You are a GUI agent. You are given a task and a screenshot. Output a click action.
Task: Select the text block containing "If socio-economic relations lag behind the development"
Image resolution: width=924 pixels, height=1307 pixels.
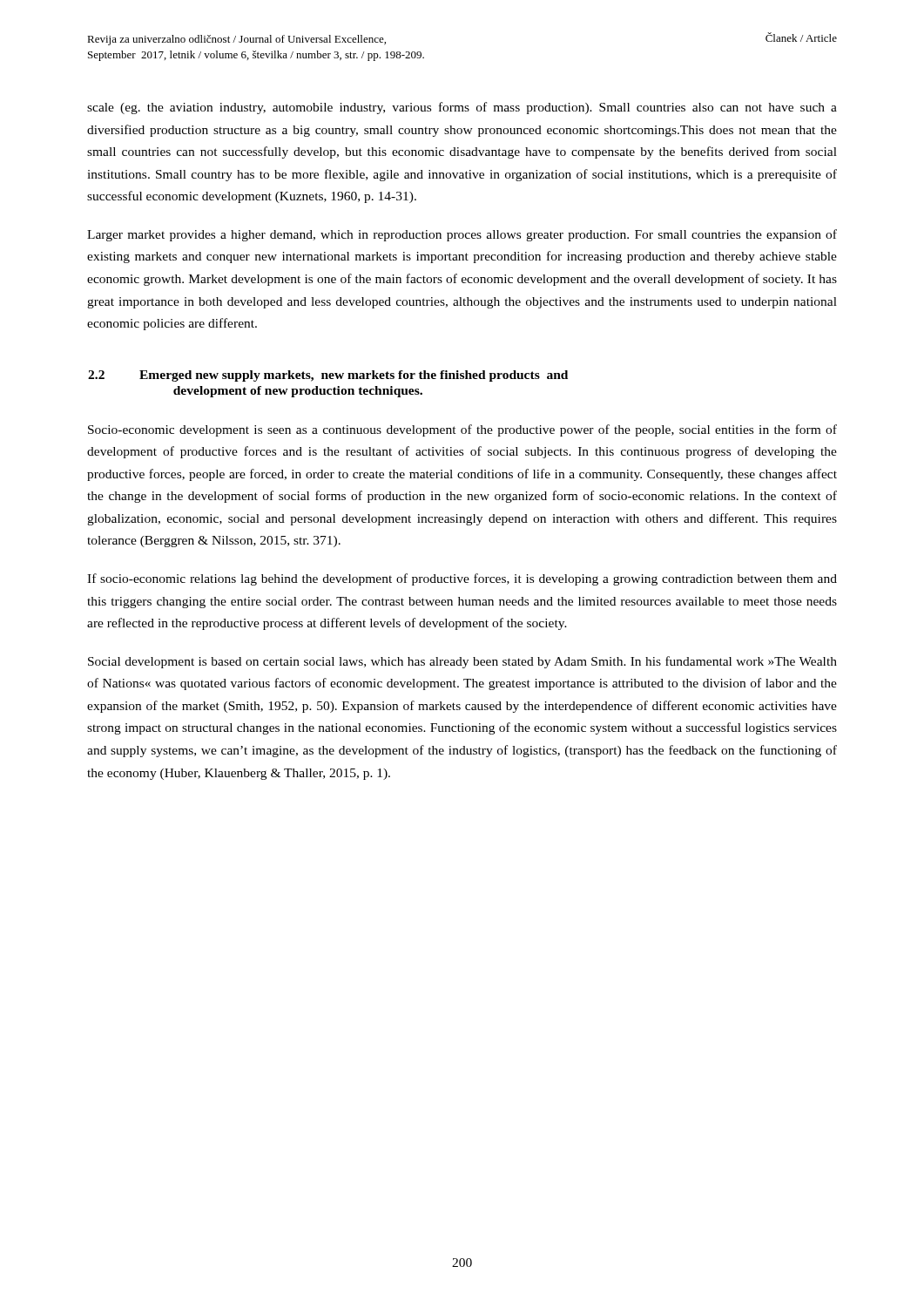[462, 600]
